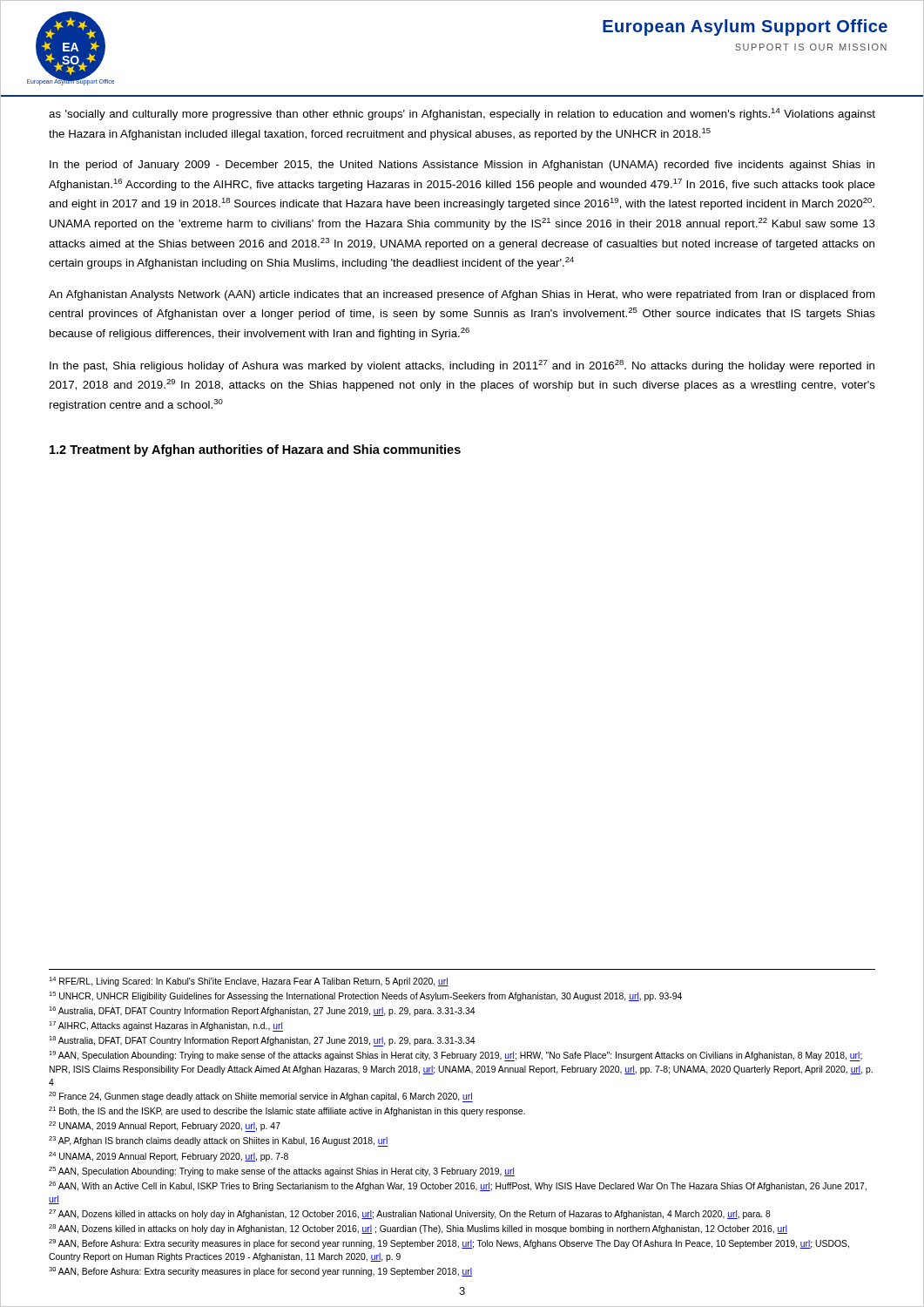Point to the block beginning "In the past, Shia religious holiday of"
This screenshot has height=1307, width=924.
[462, 384]
